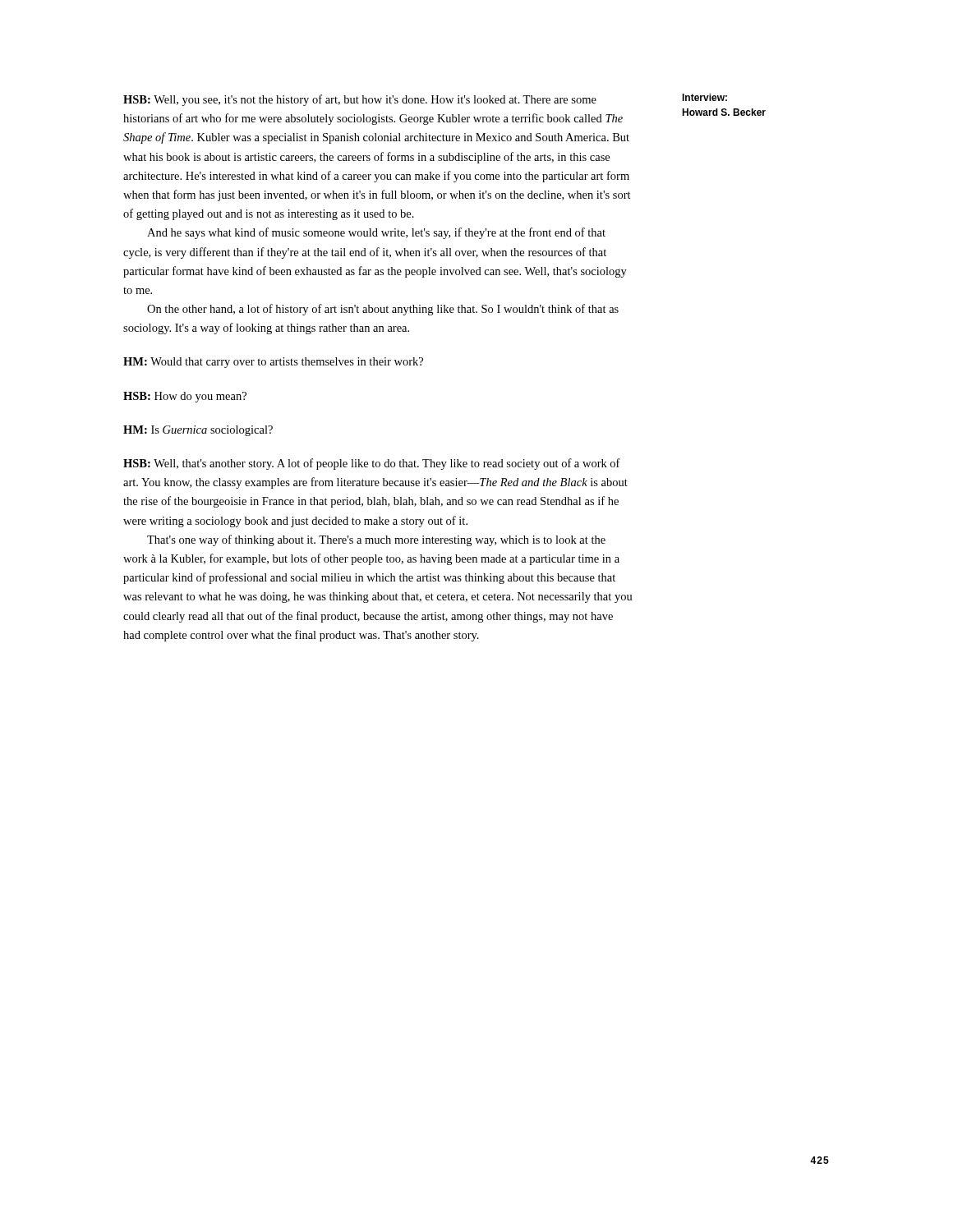This screenshot has width=953, height=1232.
Task: Select the text containing "HM: Is Guernica sociological?"
Action: (198, 429)
